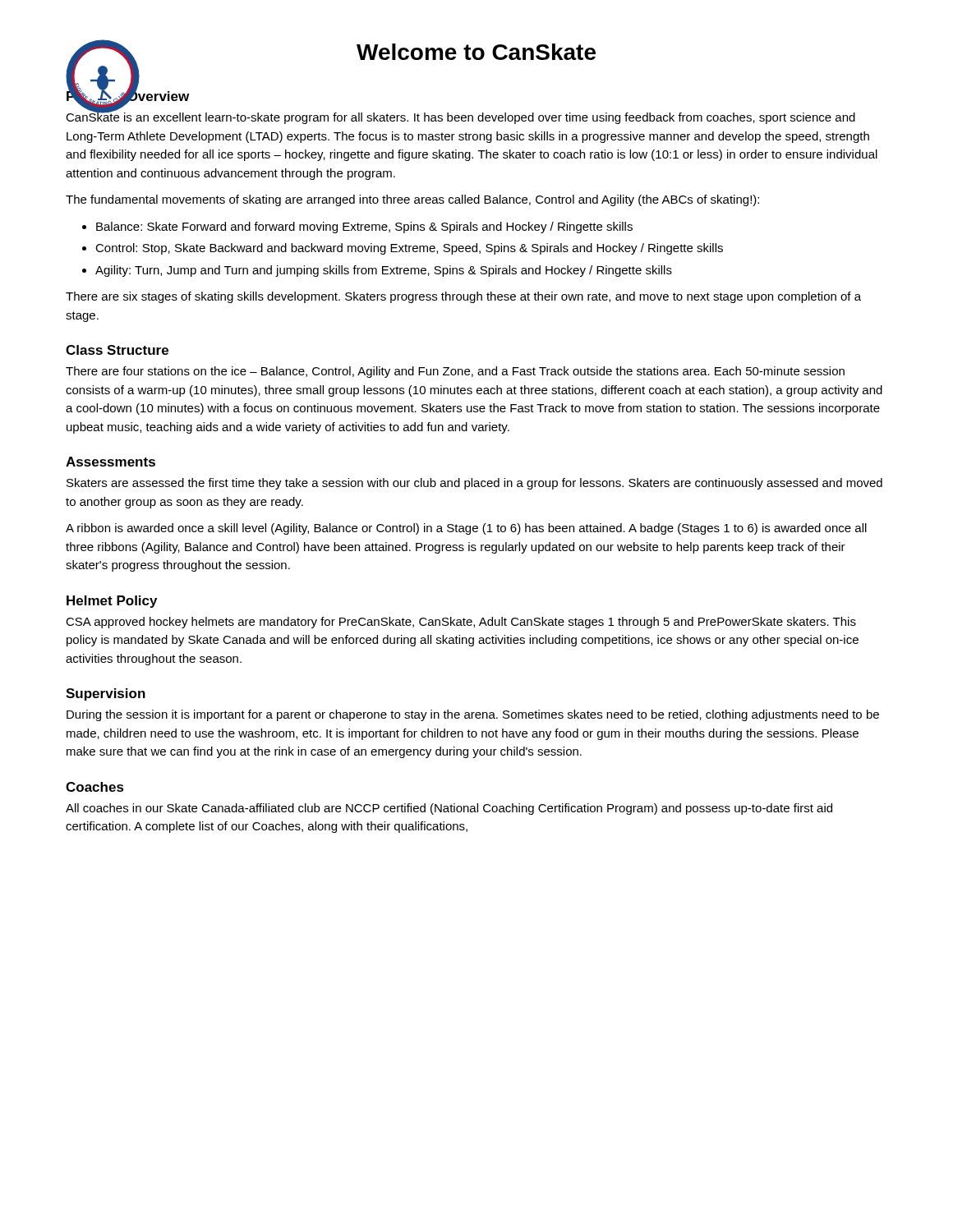Navigate to the element starting "CanSkate is an excellent learn-to-skate"
This screenshot has width=953, height=1232.
pyautogui.click(x=472, y=145)
